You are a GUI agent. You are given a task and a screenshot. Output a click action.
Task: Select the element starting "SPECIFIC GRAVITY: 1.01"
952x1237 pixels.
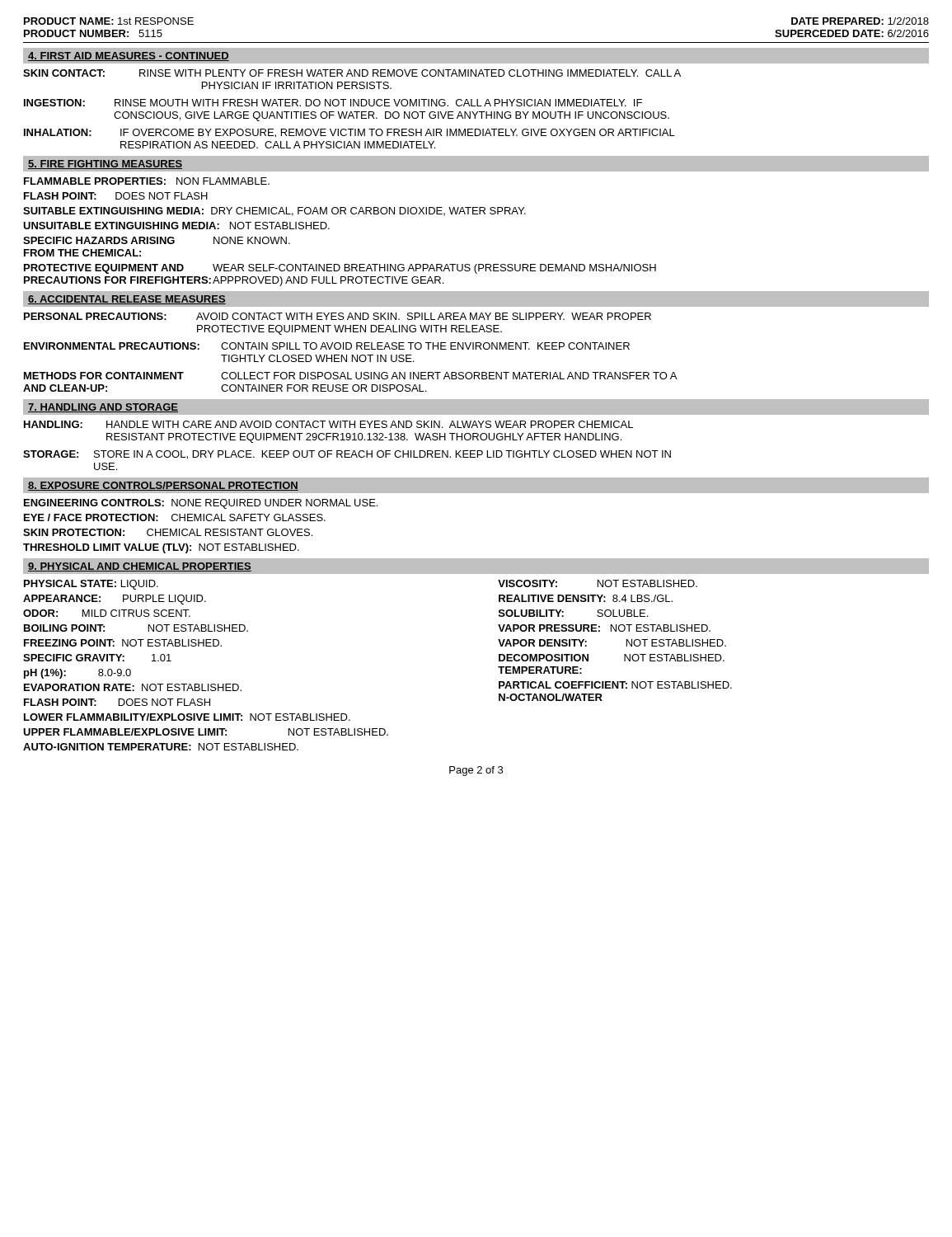(97, 658)
